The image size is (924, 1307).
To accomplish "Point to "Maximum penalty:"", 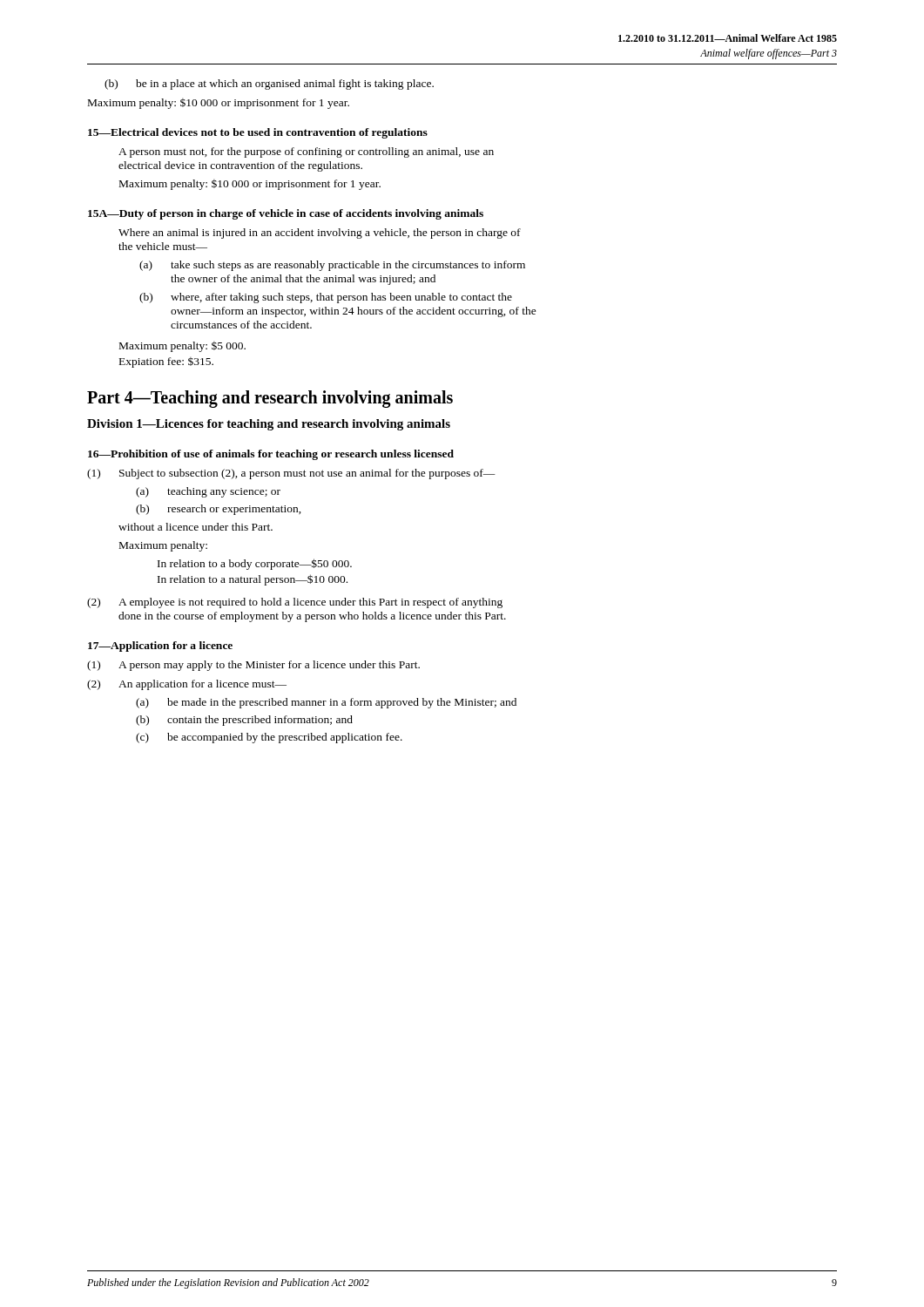I will [x=163, y=545].
